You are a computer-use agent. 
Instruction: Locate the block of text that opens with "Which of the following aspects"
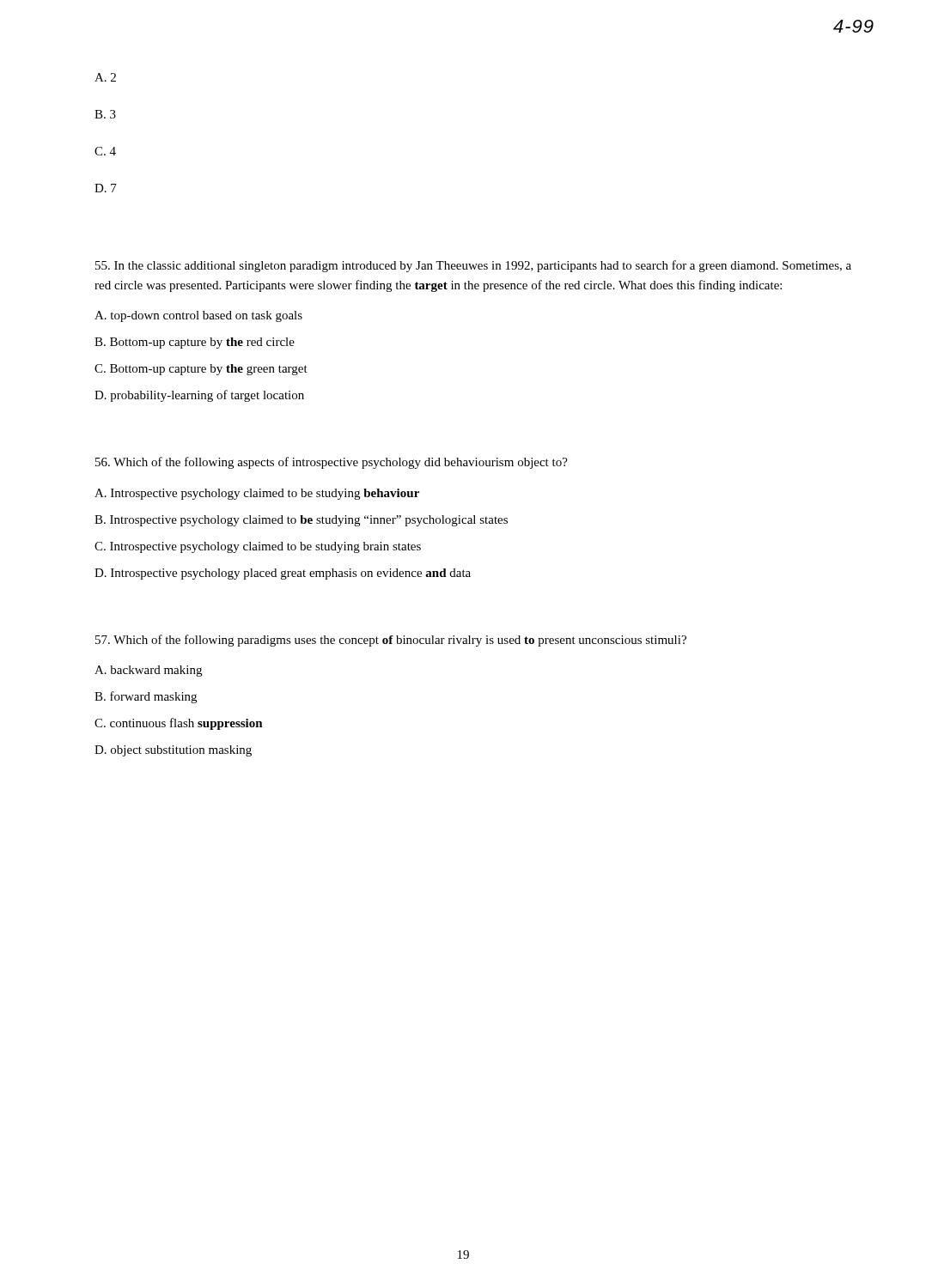[331, 462]
